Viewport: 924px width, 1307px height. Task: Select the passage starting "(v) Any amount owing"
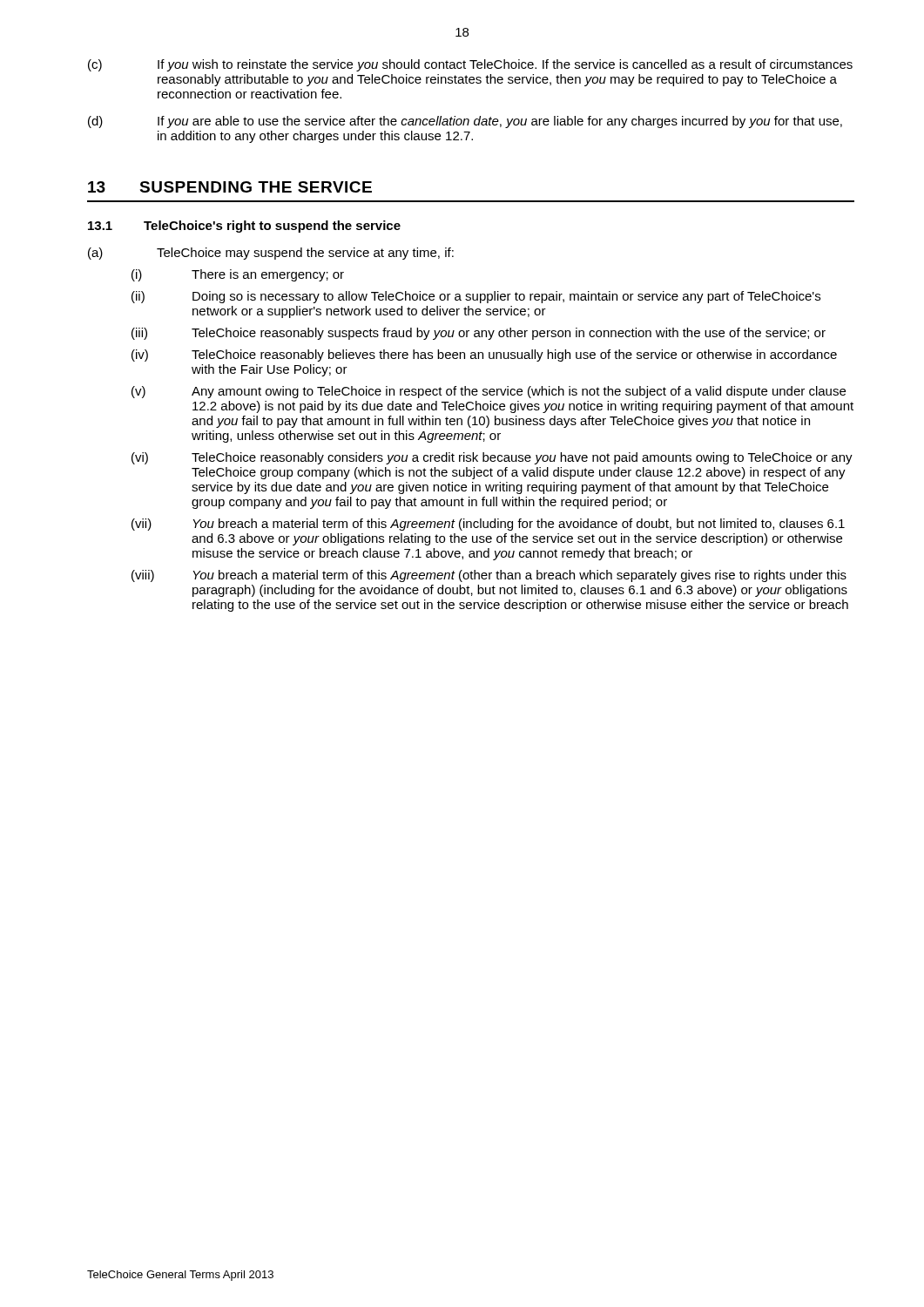pos(471,413)
